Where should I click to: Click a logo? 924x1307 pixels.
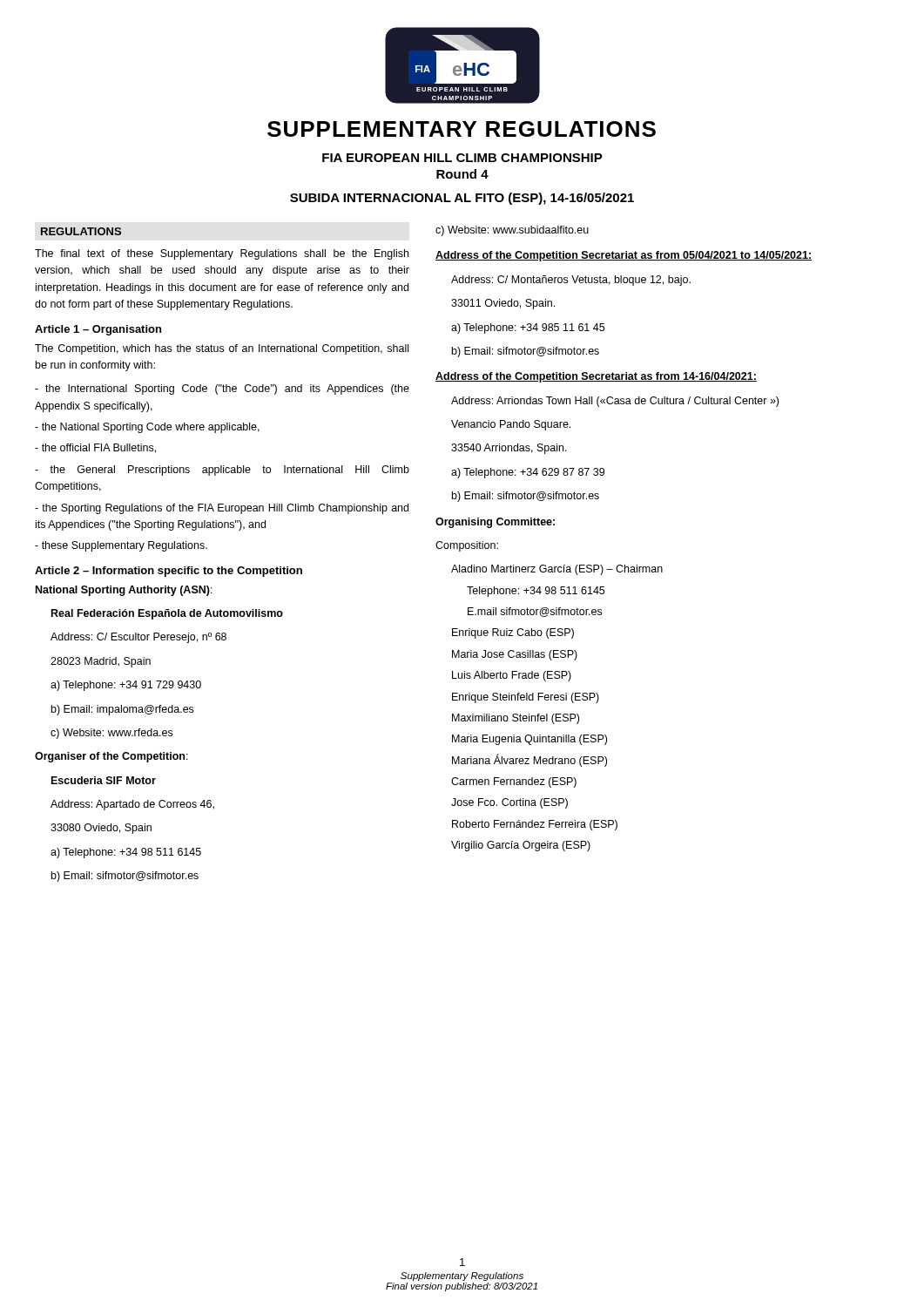point(462,58)
